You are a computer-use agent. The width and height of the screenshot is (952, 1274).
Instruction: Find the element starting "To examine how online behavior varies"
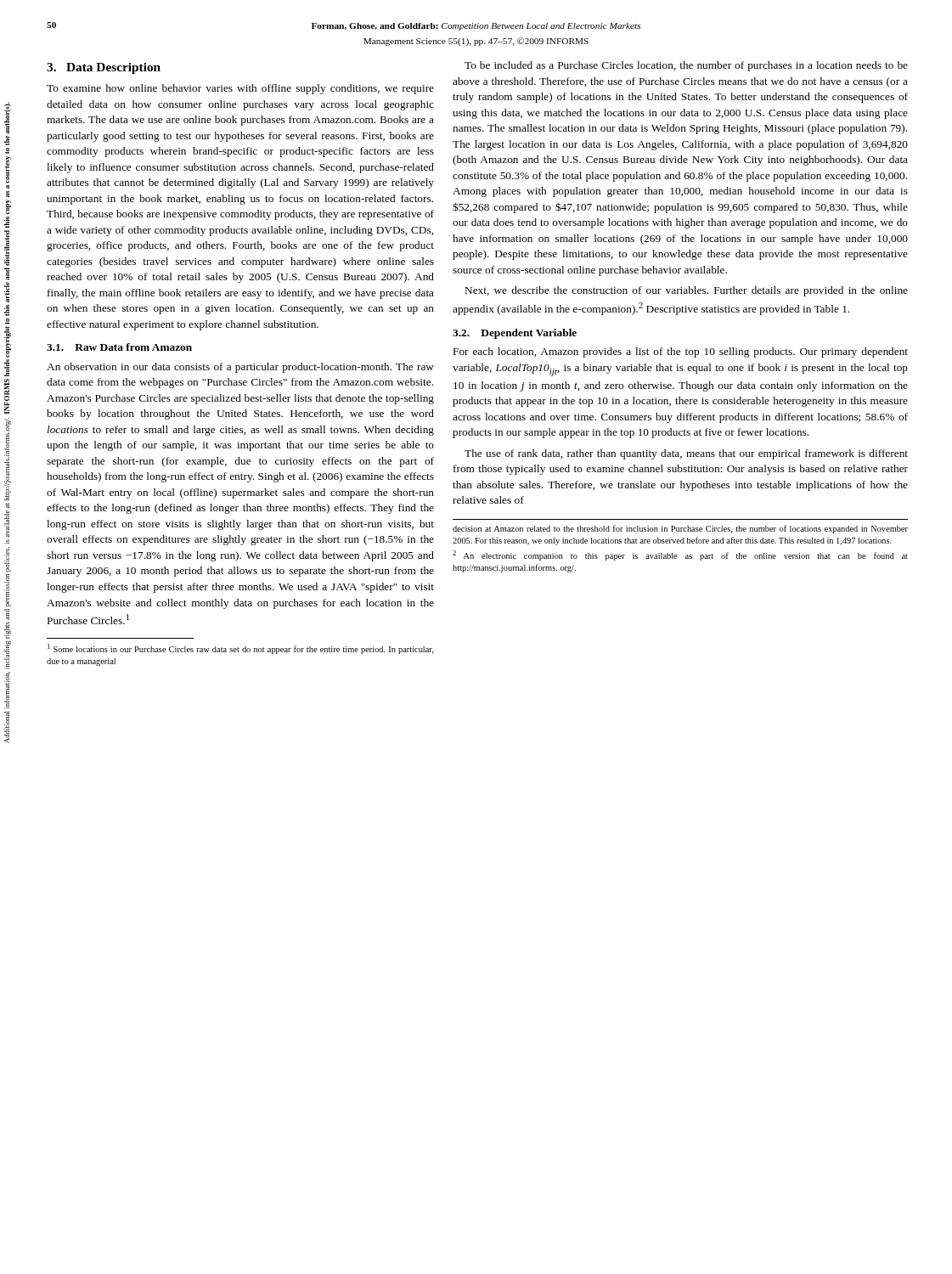240,207
